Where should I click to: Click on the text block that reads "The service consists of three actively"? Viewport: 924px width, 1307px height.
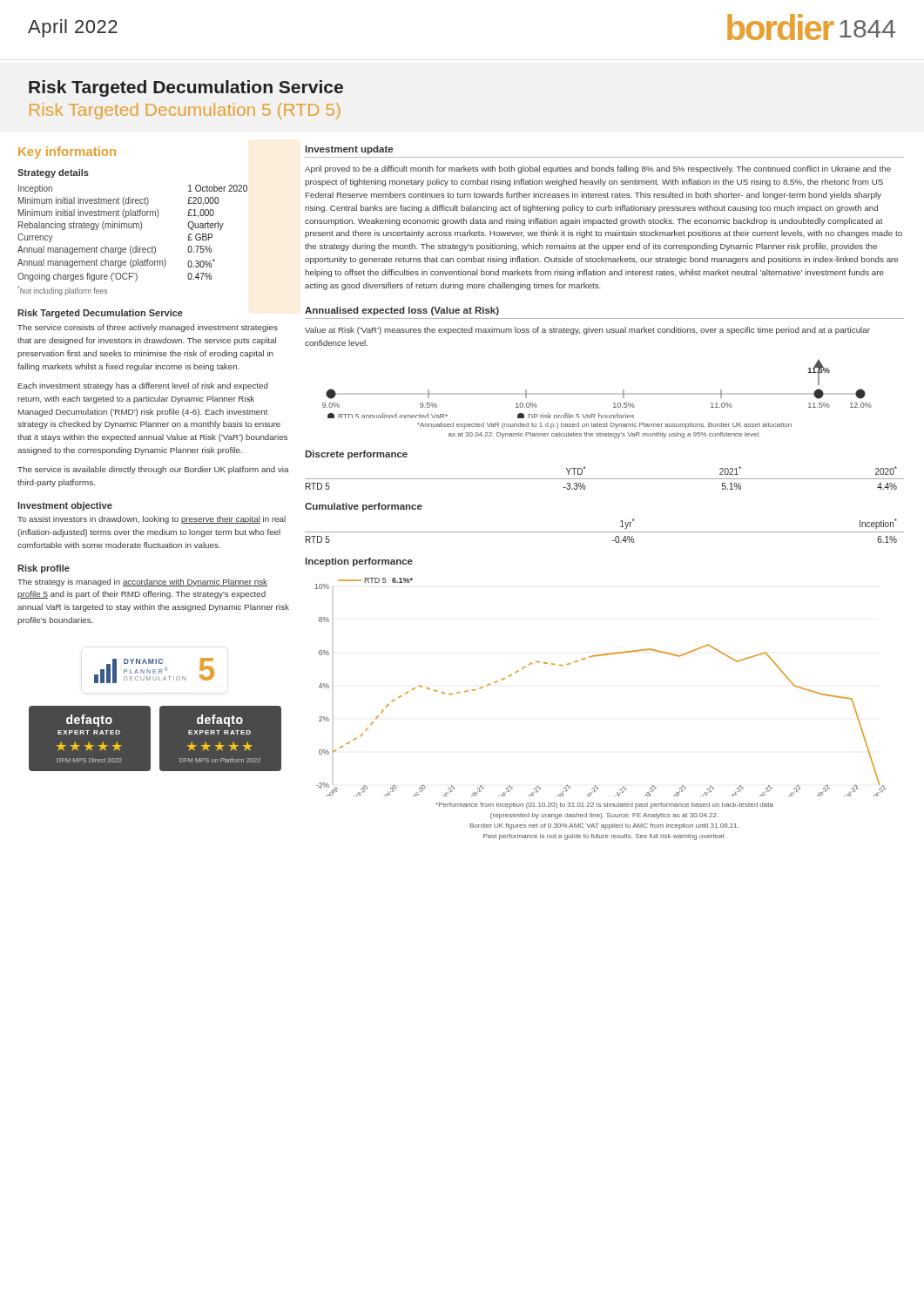148,347
